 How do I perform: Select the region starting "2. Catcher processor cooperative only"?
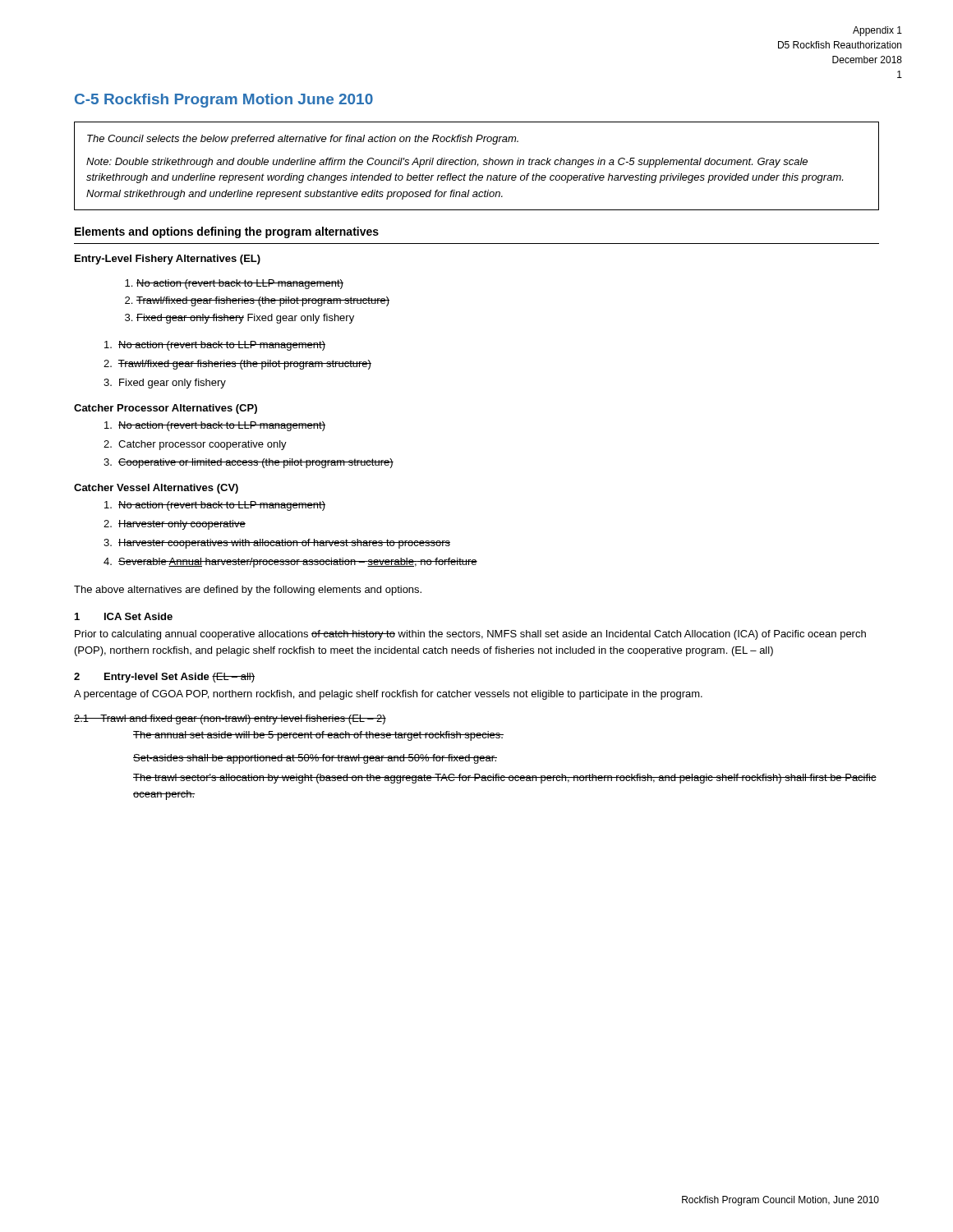(x=195, y=444)
